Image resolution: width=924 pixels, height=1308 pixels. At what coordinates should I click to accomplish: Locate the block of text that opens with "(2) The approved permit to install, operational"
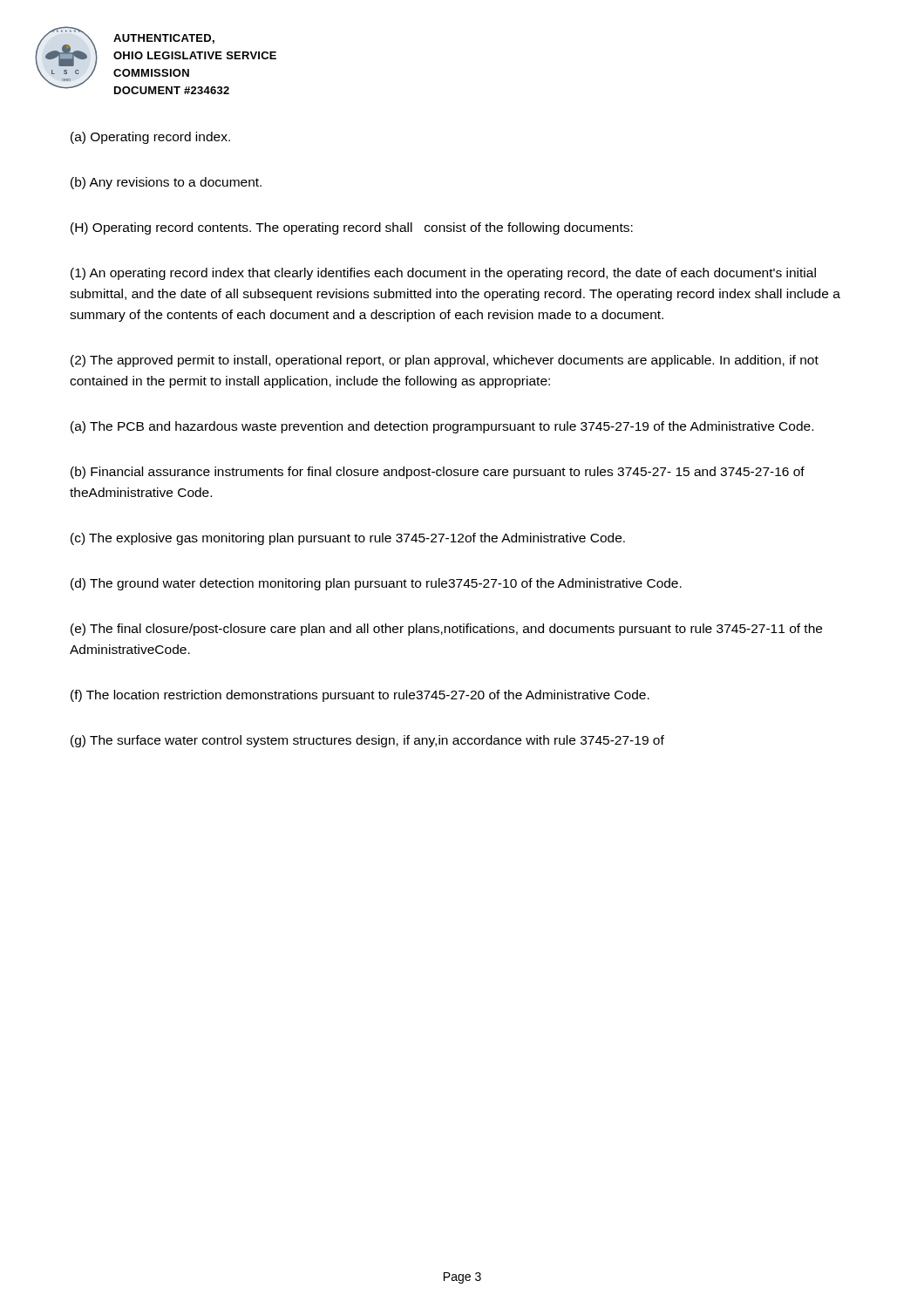point(444,370)
